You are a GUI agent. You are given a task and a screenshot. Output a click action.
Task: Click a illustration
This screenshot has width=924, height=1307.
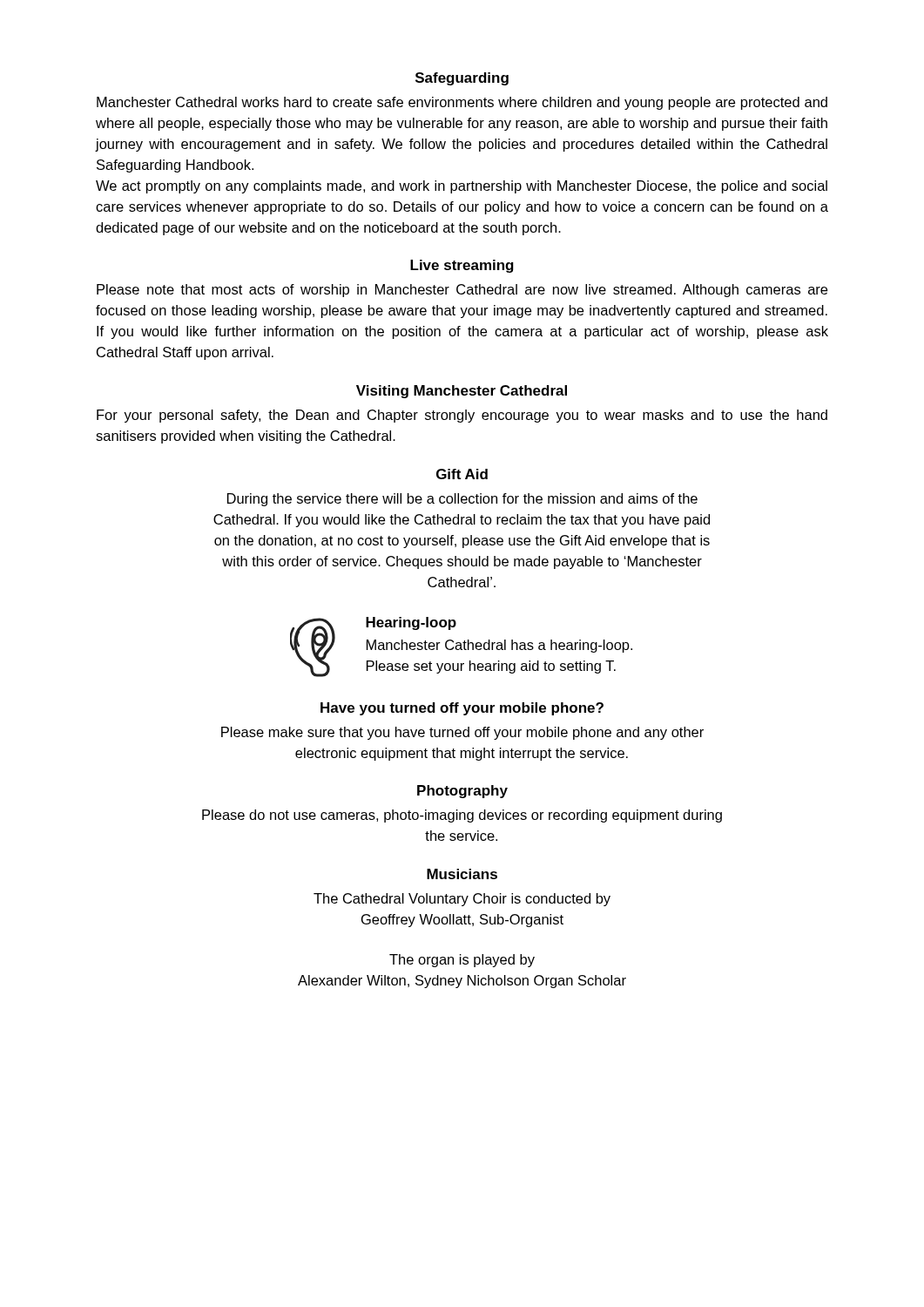click(320, 647)
